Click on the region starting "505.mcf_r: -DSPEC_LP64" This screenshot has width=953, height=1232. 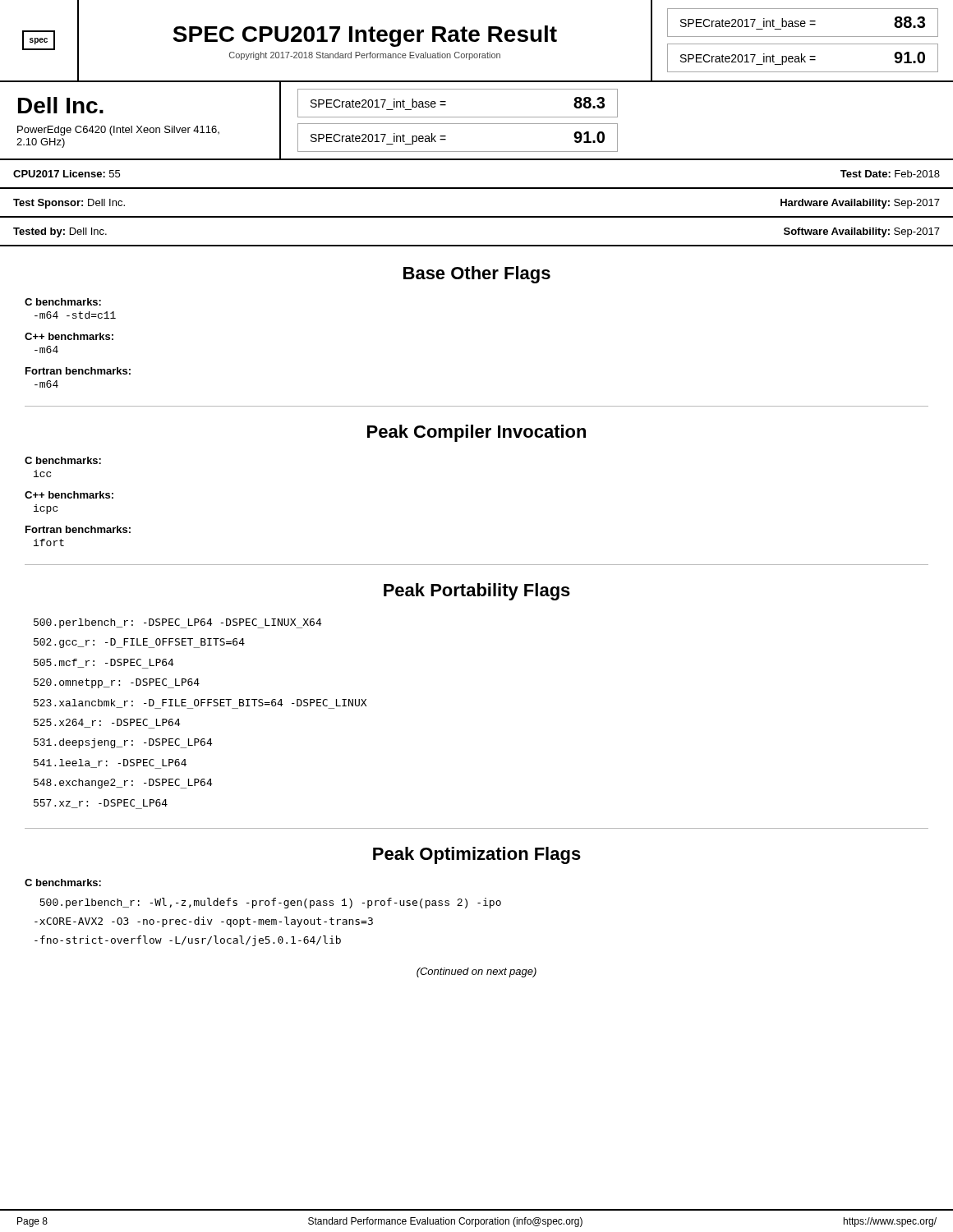[103, 663]
